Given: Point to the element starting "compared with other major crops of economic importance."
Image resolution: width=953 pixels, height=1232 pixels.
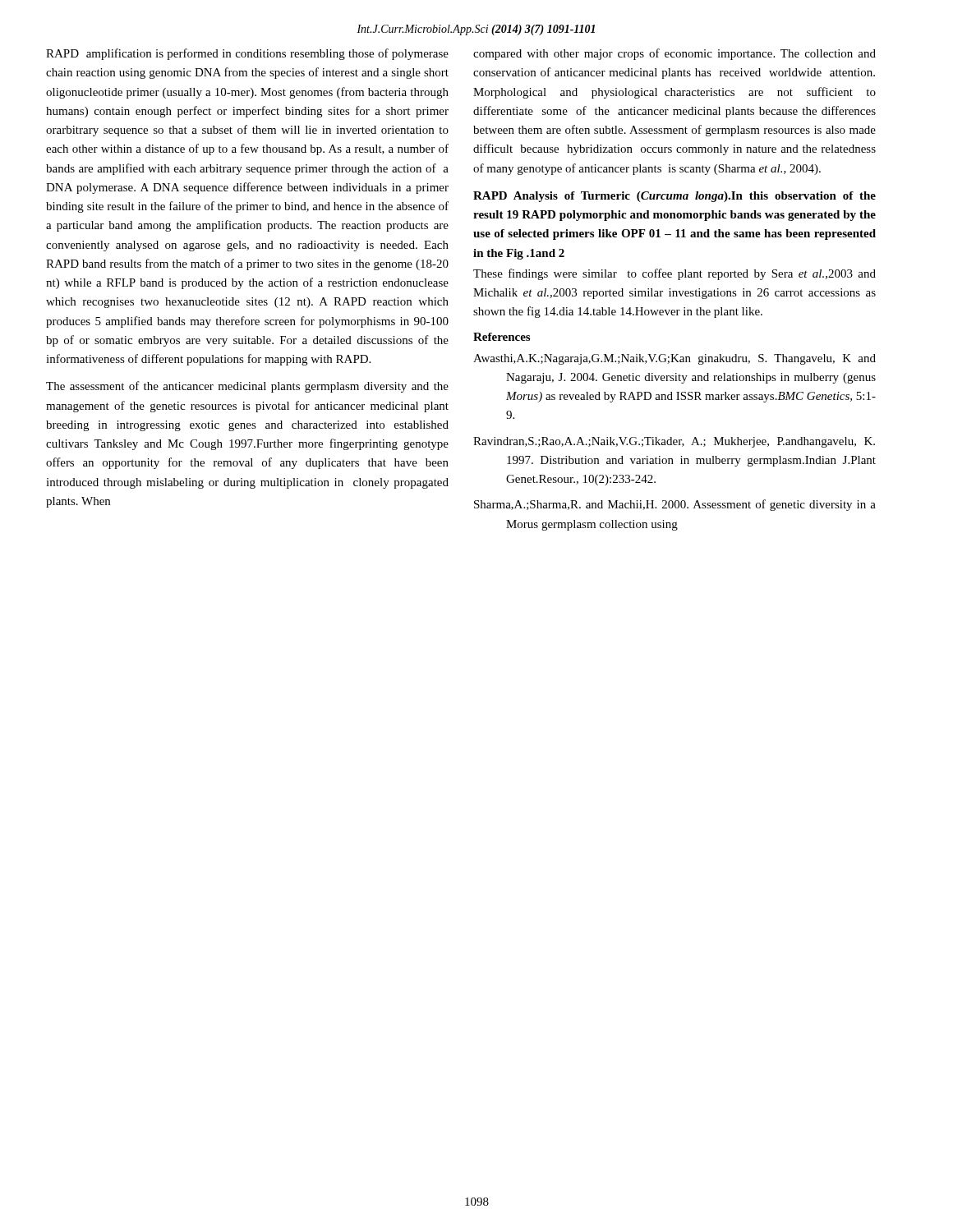Looking at the screenshot, I should (675, 111).
